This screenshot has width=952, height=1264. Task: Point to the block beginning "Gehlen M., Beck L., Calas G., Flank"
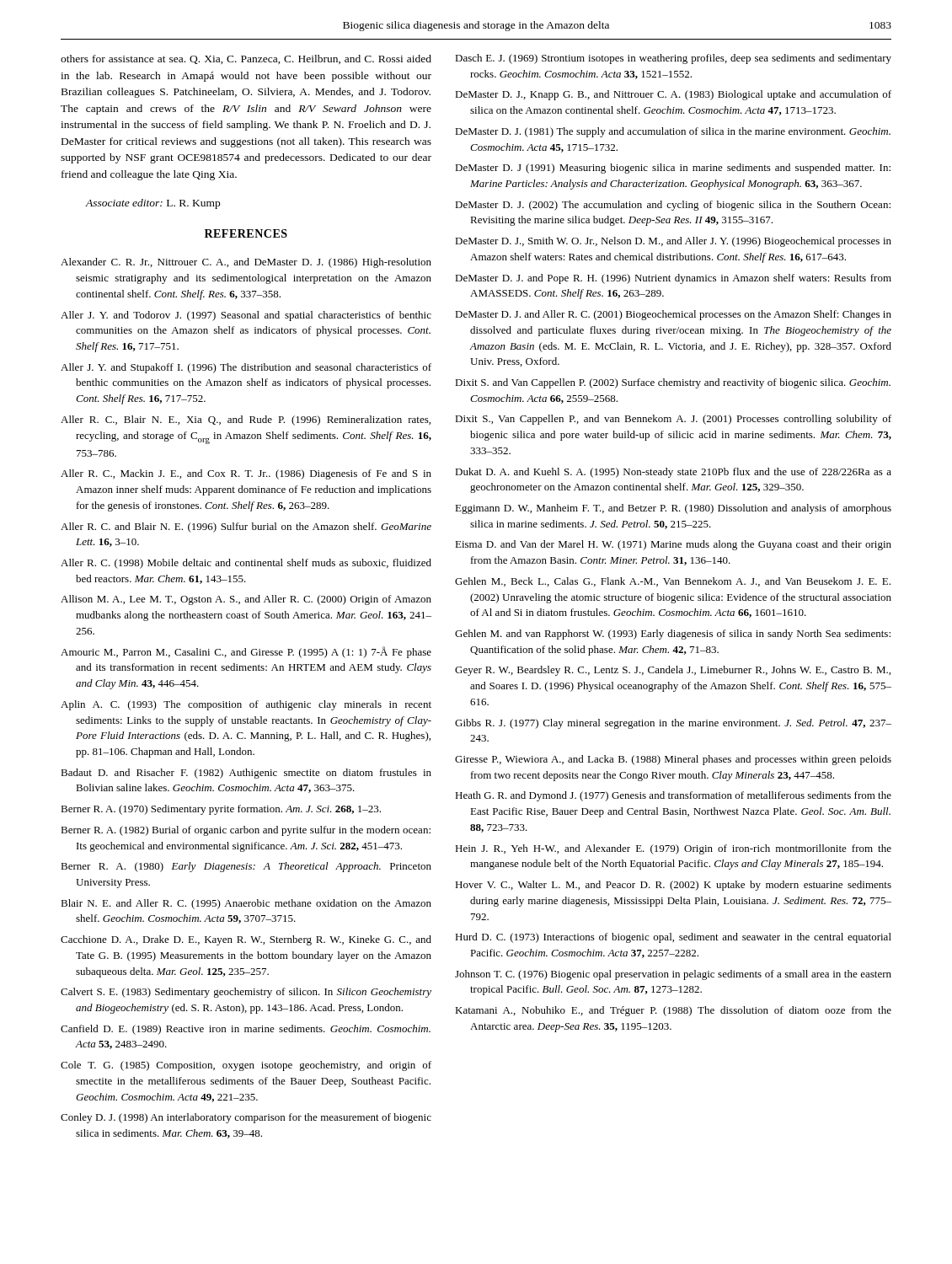click(673, 597)
